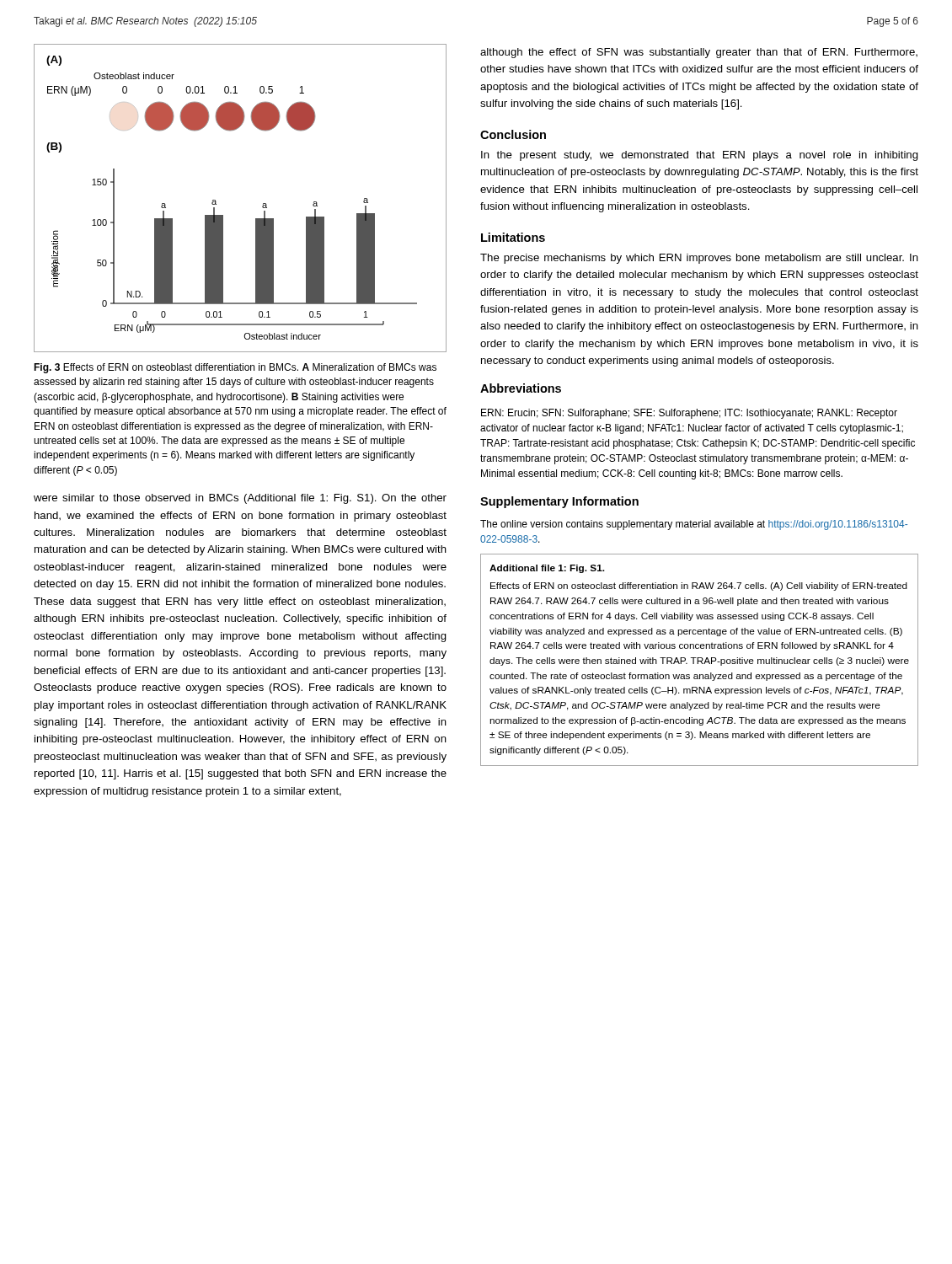Locate the block of text that opens with "In the present study,"
Viewport: 952px width, 1264px height.
699,180
